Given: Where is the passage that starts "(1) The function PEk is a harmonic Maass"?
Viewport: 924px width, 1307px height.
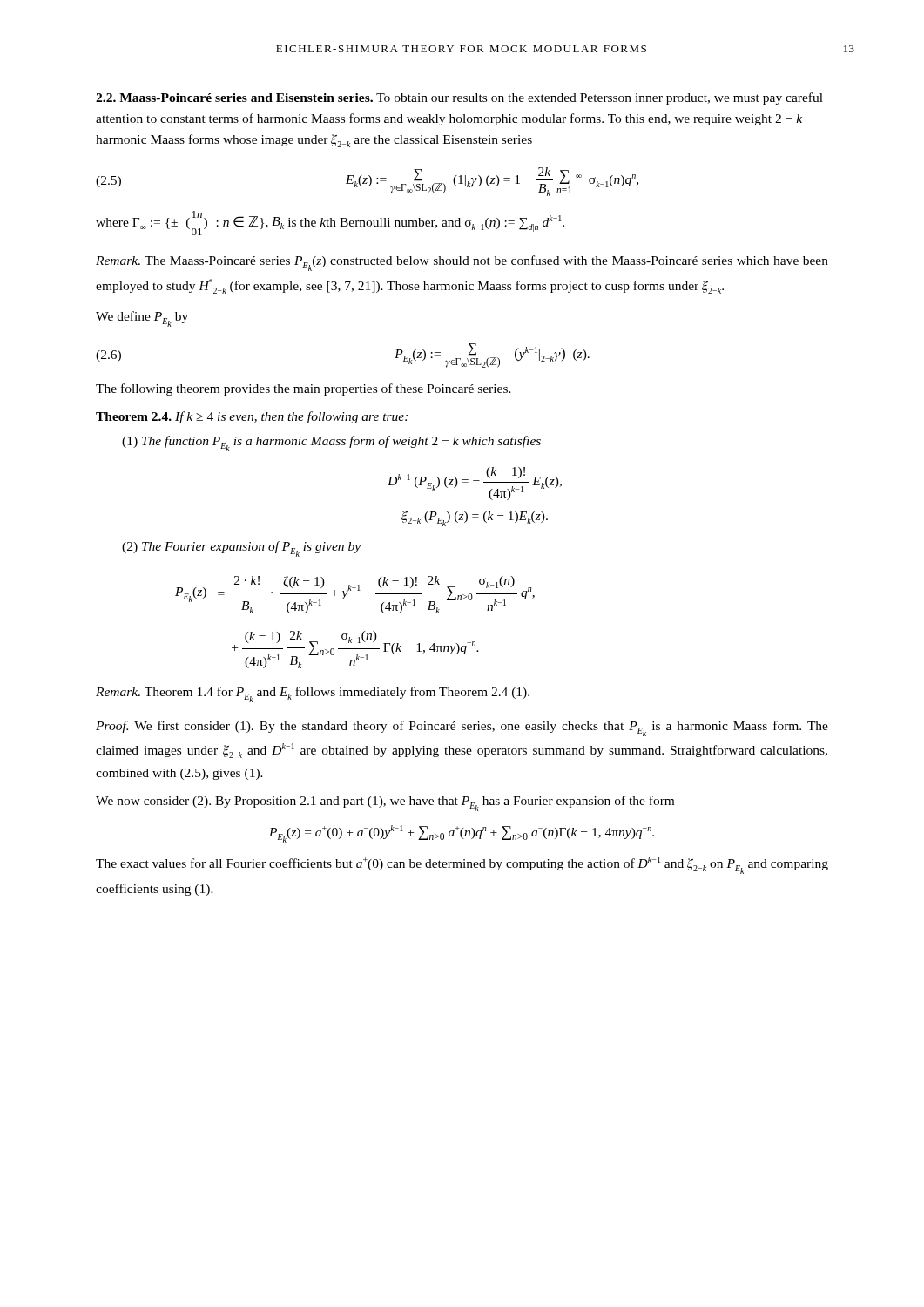Looking at the screenshot, I should tap(475, 482).
